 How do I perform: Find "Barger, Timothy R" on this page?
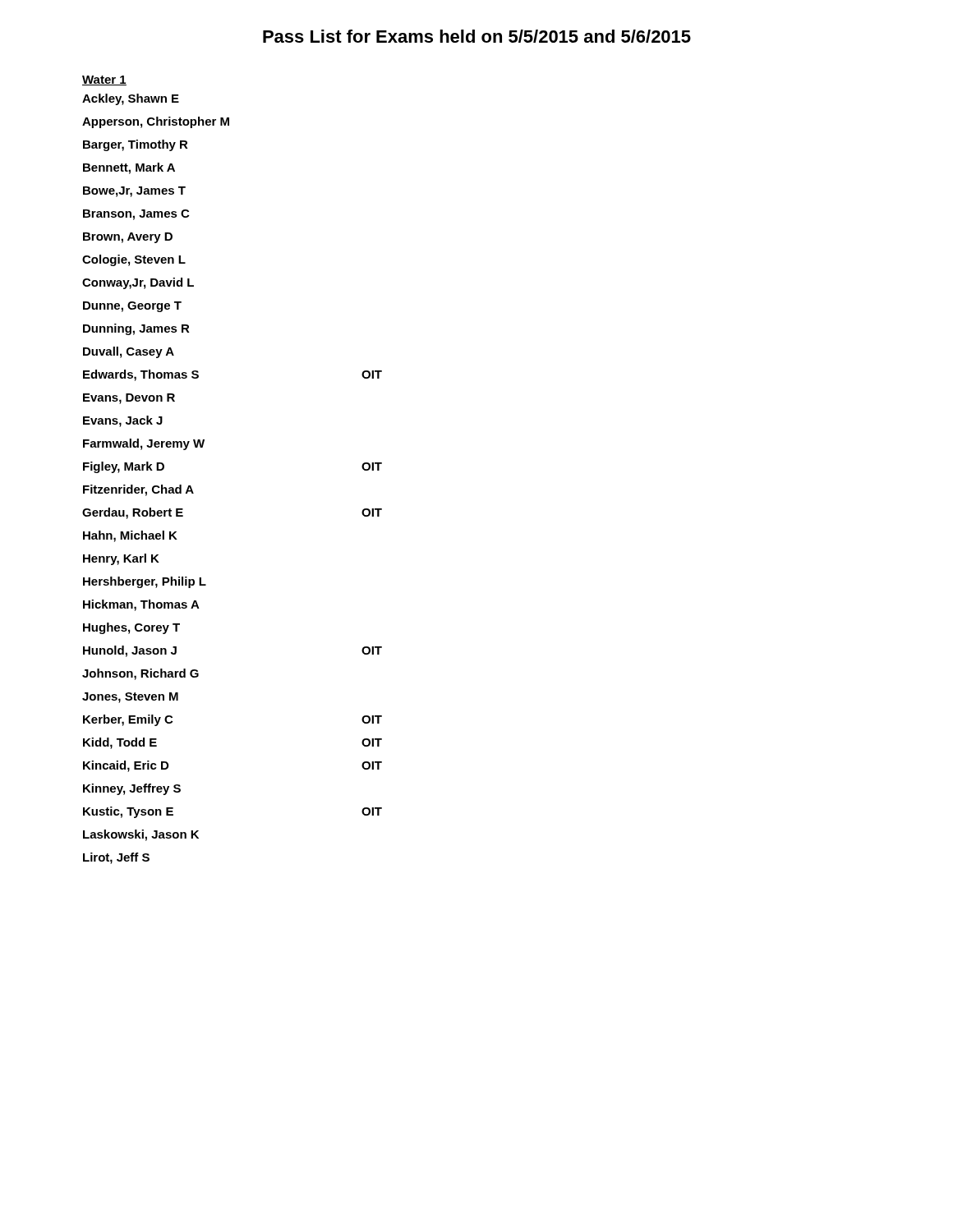(197, 144)
